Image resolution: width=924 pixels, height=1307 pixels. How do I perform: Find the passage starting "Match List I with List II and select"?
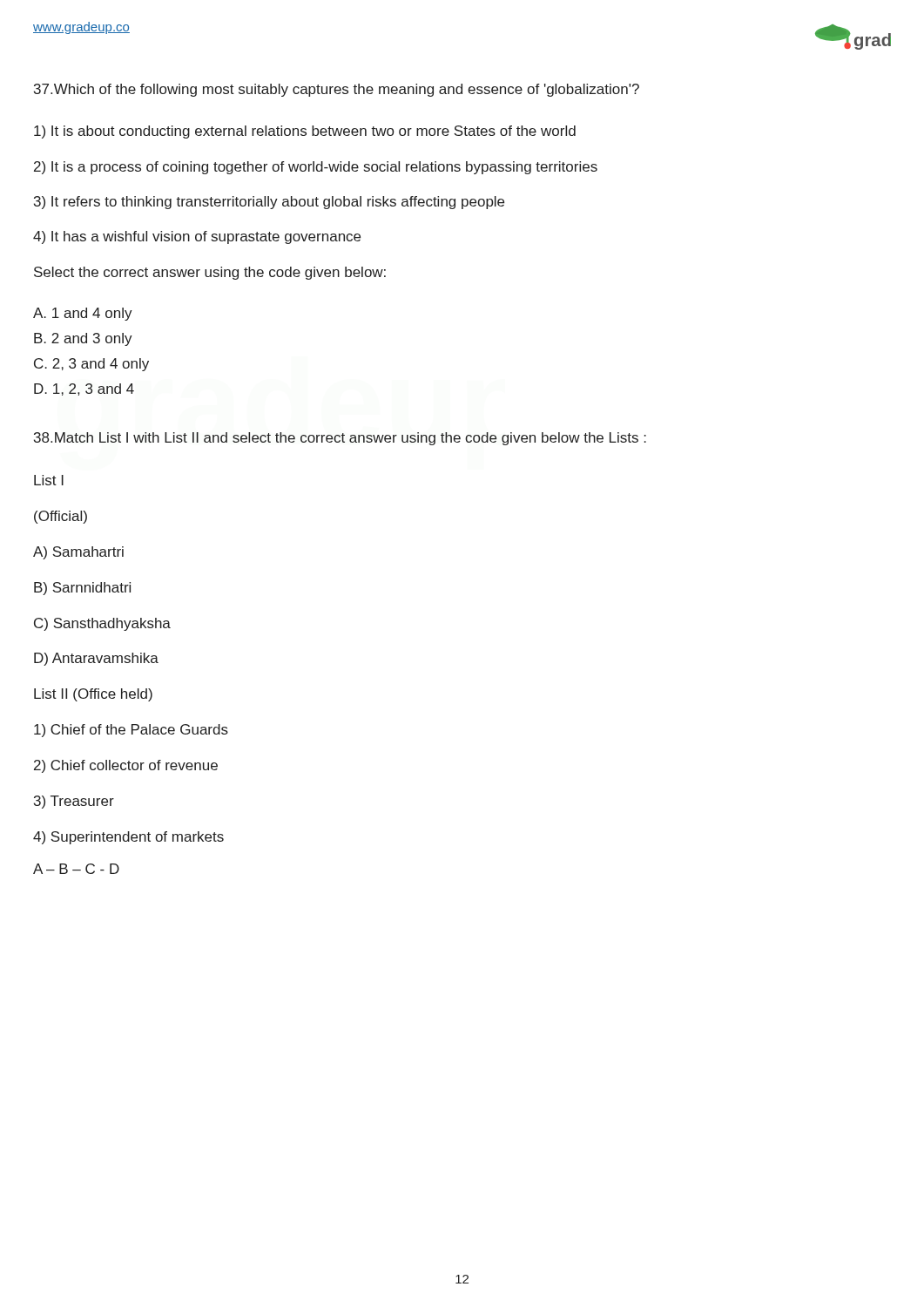coord(340,438)
